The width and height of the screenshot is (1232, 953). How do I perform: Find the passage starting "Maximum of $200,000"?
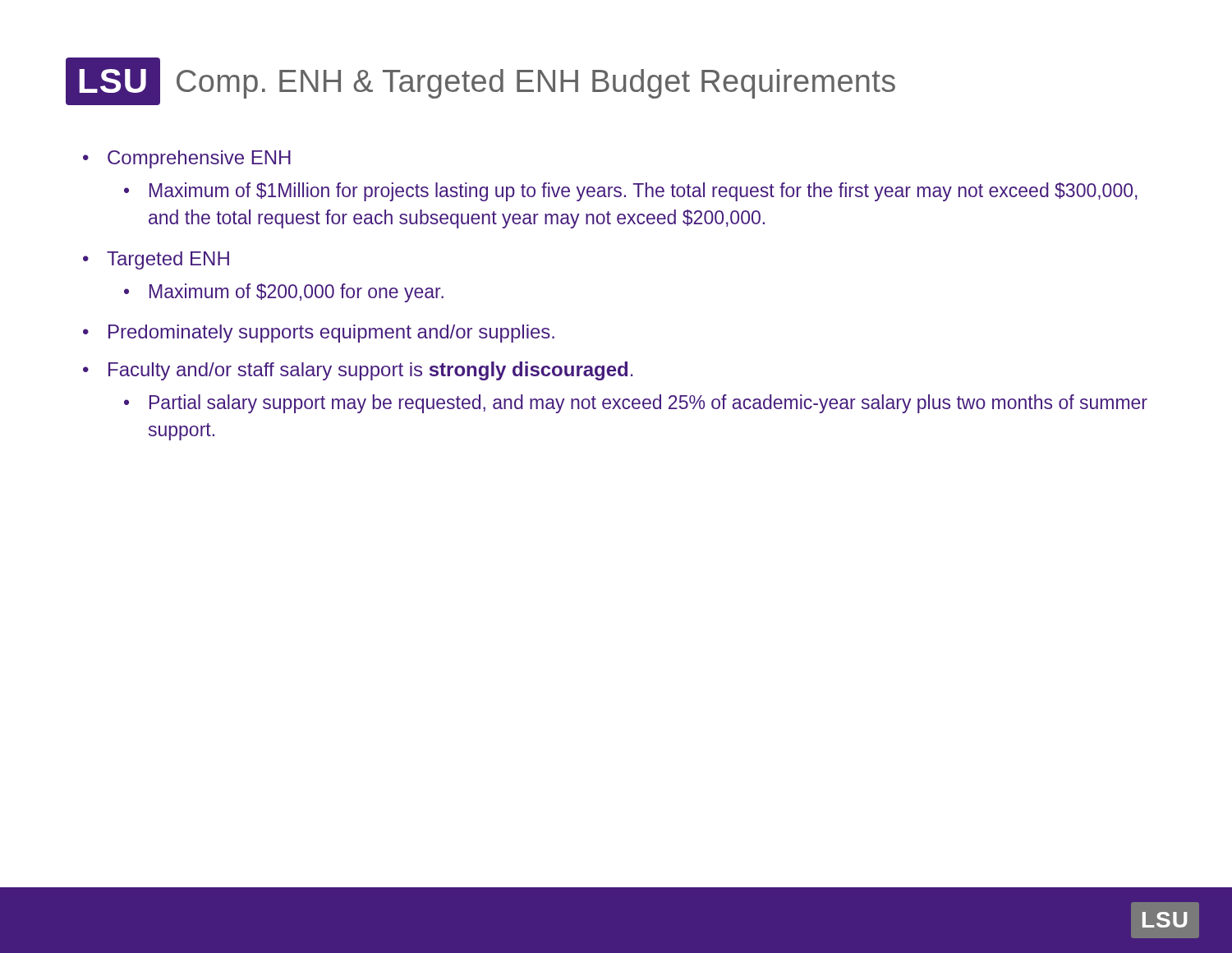296,291
